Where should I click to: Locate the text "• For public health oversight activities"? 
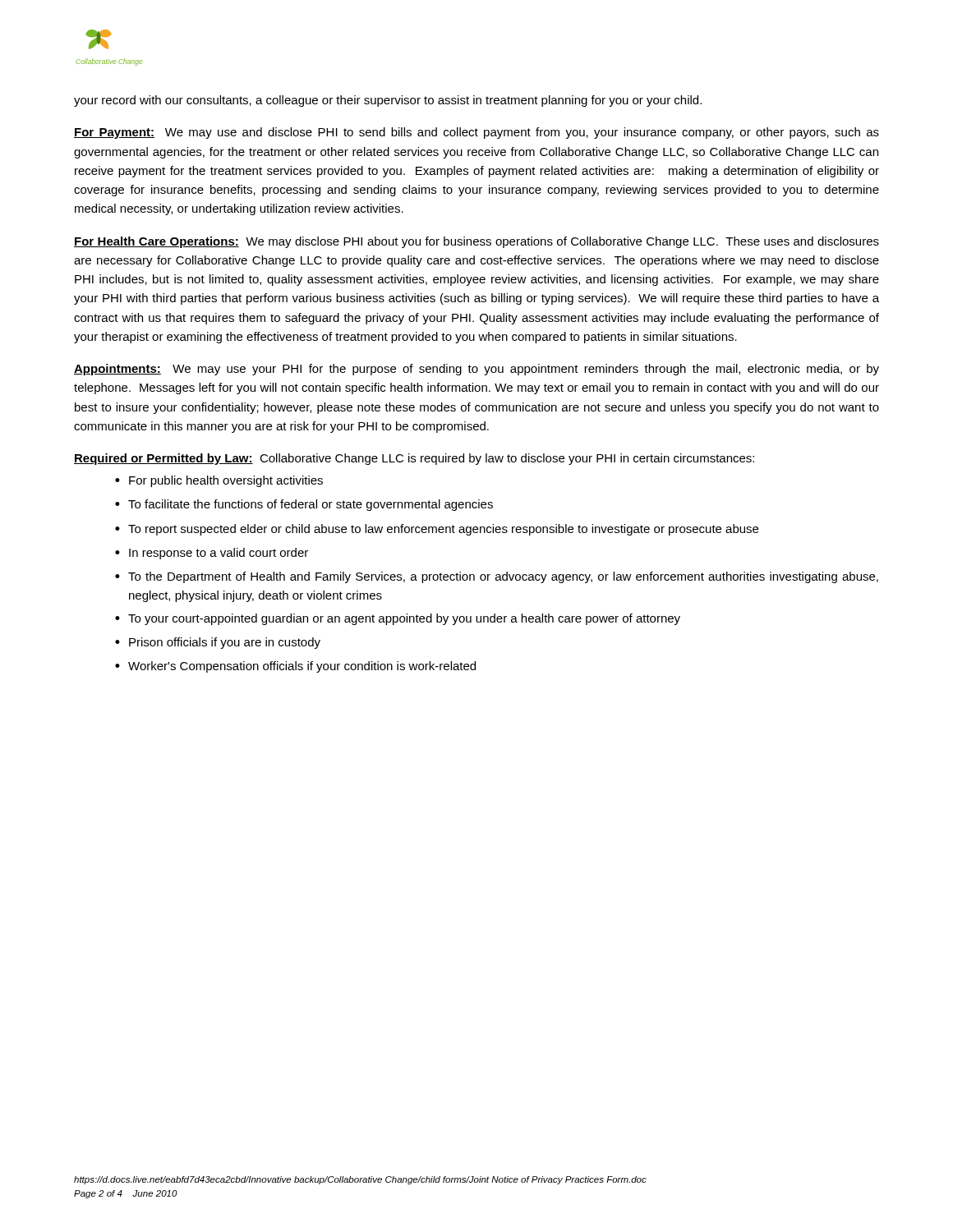pos(219,481)
